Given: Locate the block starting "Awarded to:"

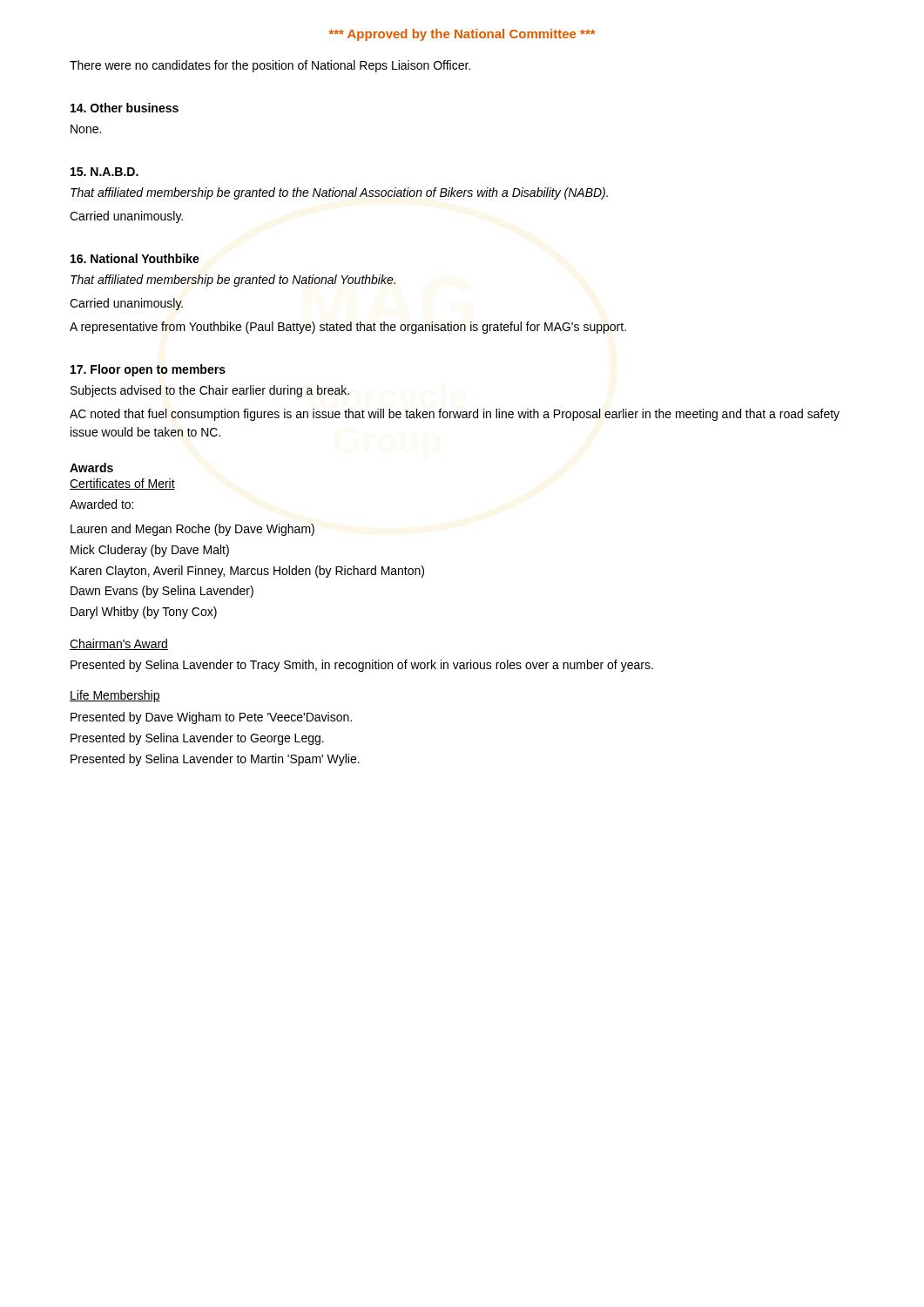Looking at the screenshot, I should tap(102, 505).
